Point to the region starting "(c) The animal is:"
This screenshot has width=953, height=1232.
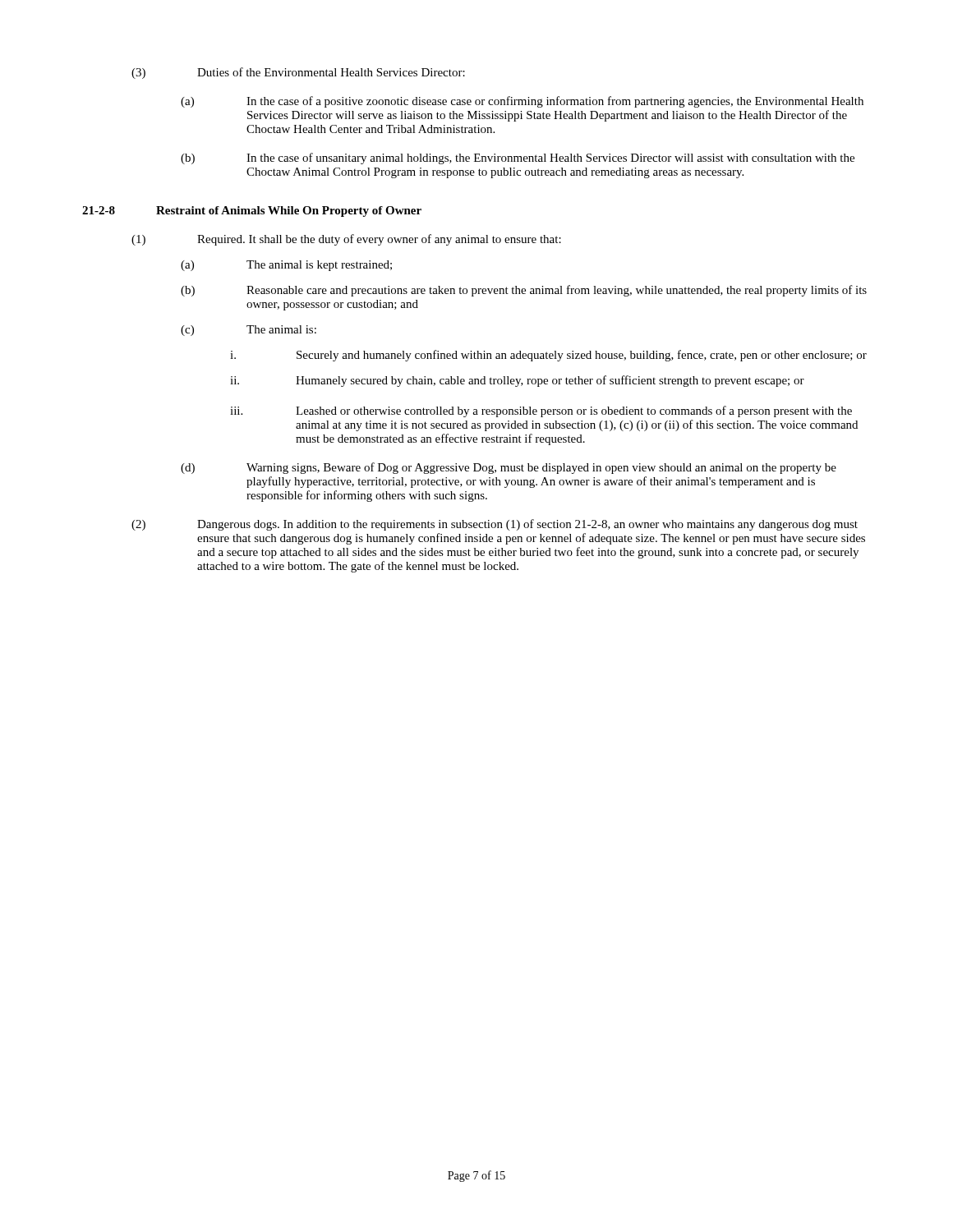point(249,331)
